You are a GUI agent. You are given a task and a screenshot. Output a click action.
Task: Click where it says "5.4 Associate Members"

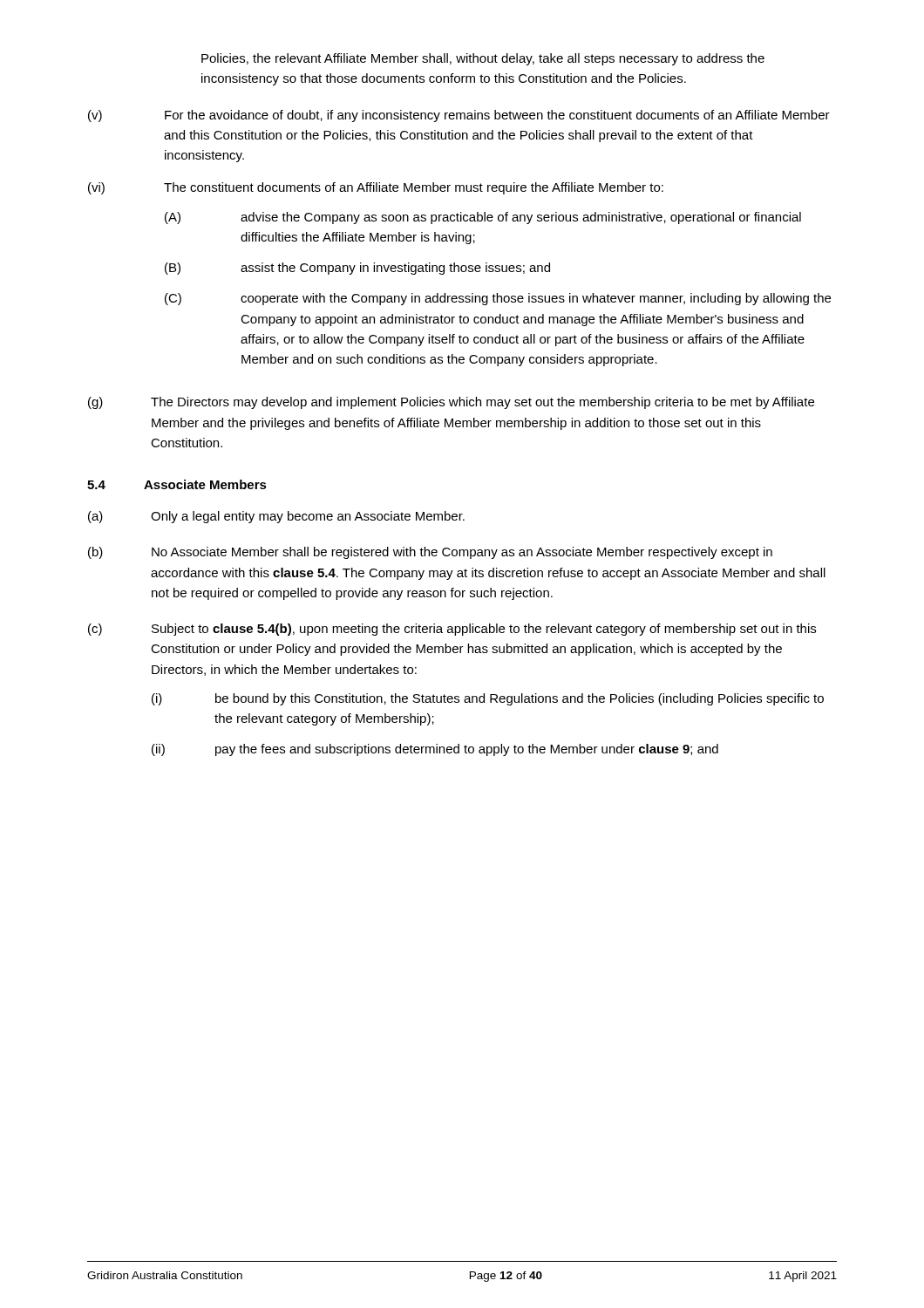pyautogui.click(x=177, y=484)
